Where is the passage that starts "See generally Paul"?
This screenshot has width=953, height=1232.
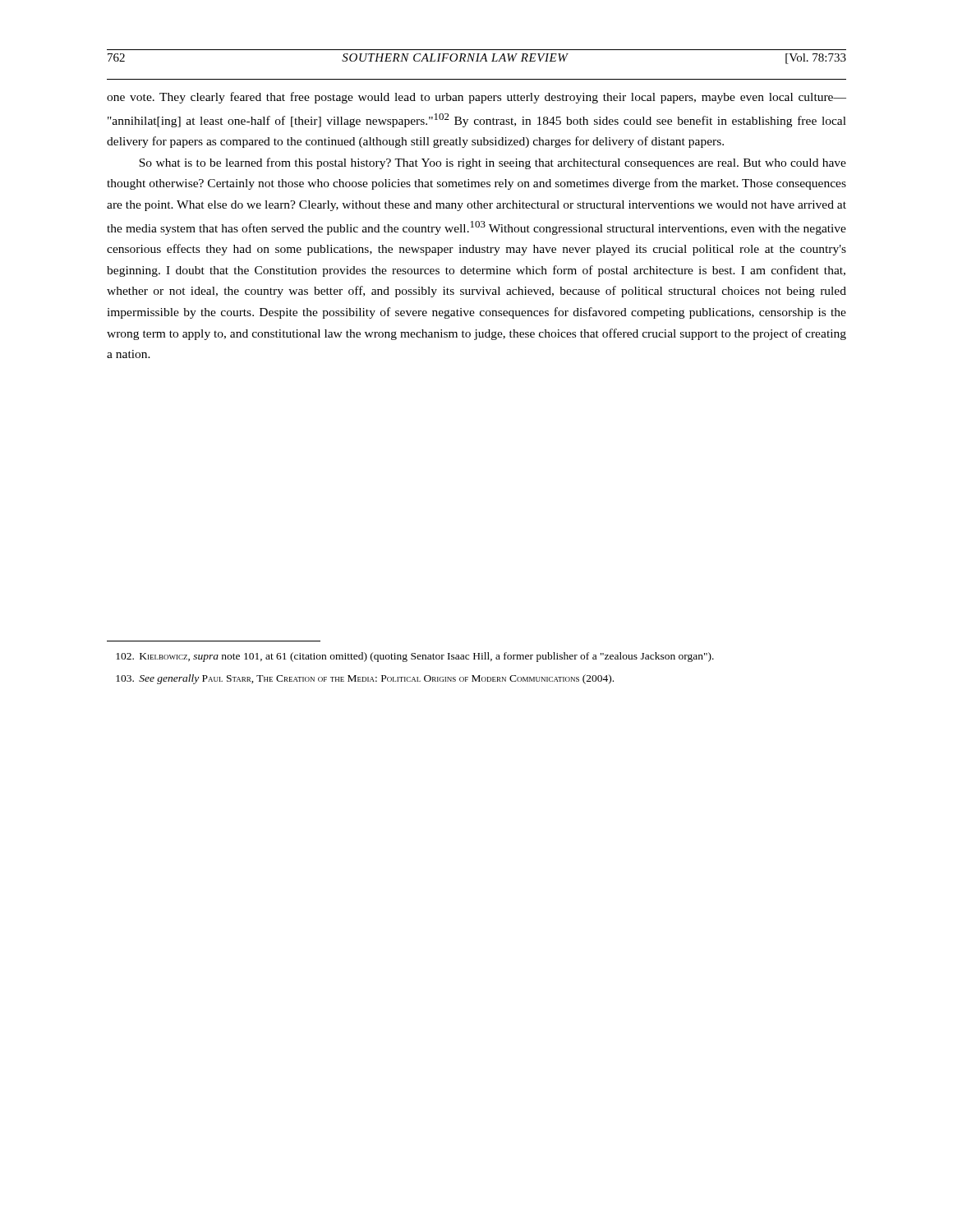click(475, 679)
